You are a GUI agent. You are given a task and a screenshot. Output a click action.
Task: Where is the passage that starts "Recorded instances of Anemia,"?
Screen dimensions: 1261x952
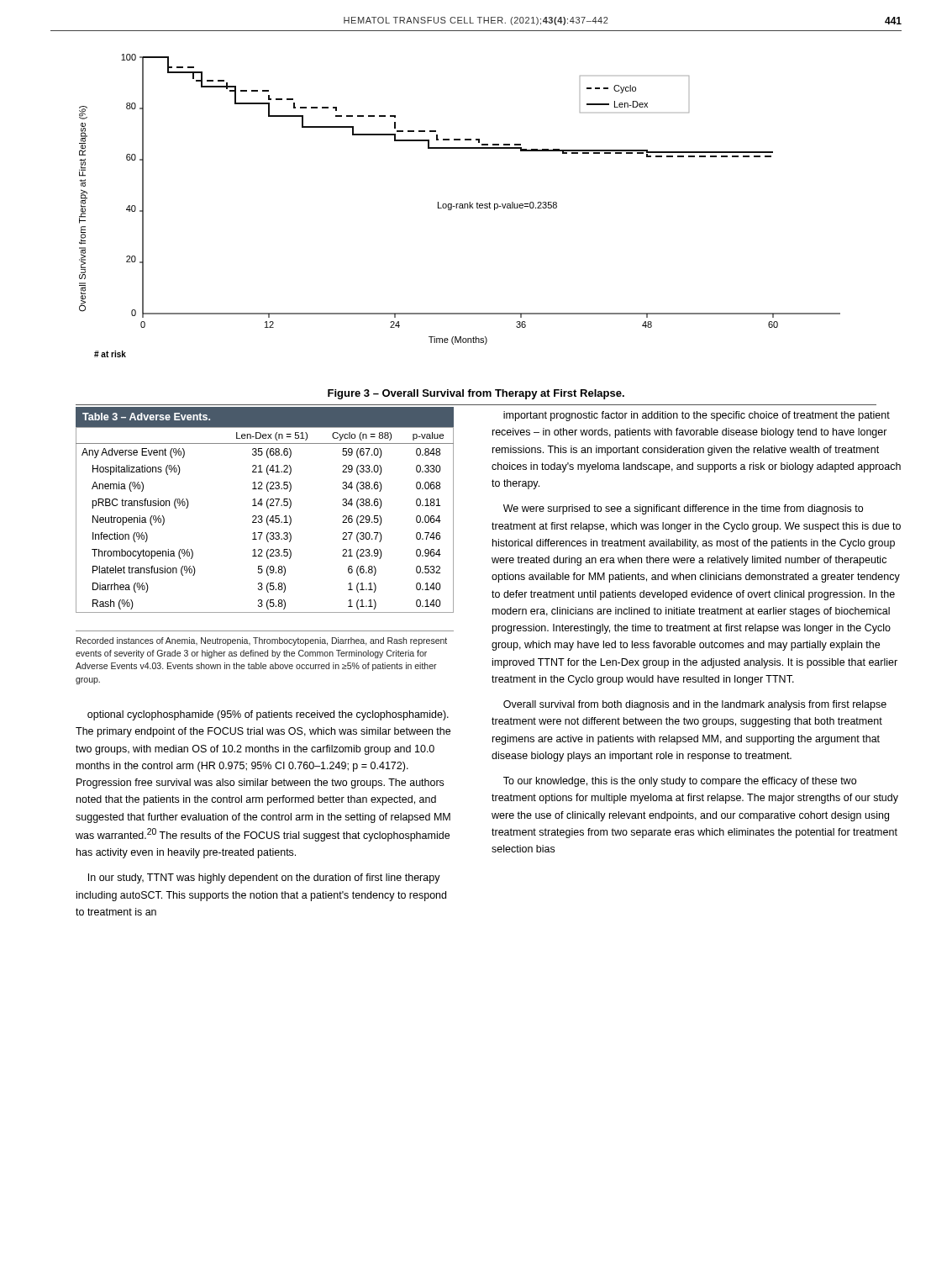click(261, 660)
